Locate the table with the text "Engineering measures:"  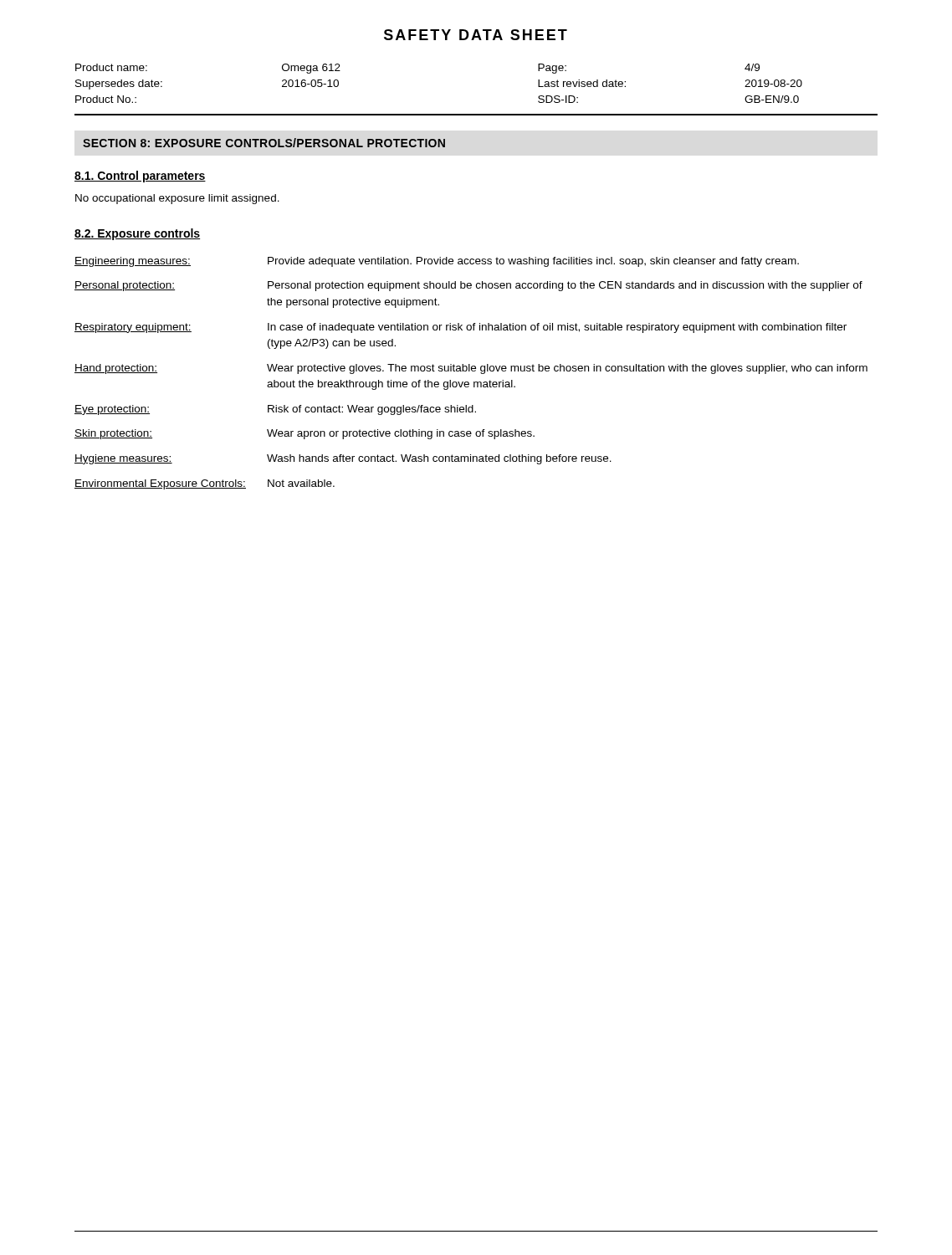coord(476,372)
